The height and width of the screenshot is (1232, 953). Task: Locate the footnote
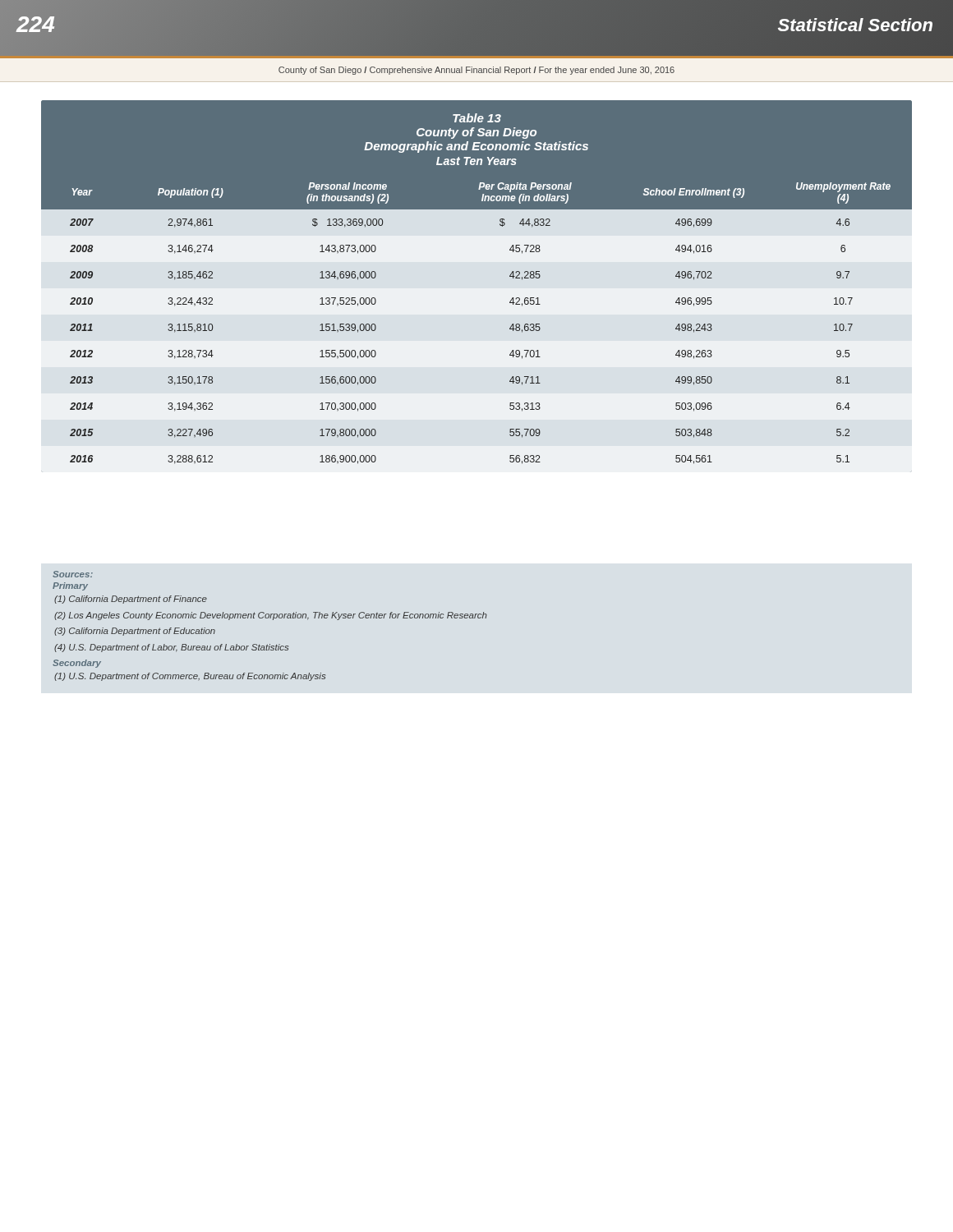(x=476, y=627)
